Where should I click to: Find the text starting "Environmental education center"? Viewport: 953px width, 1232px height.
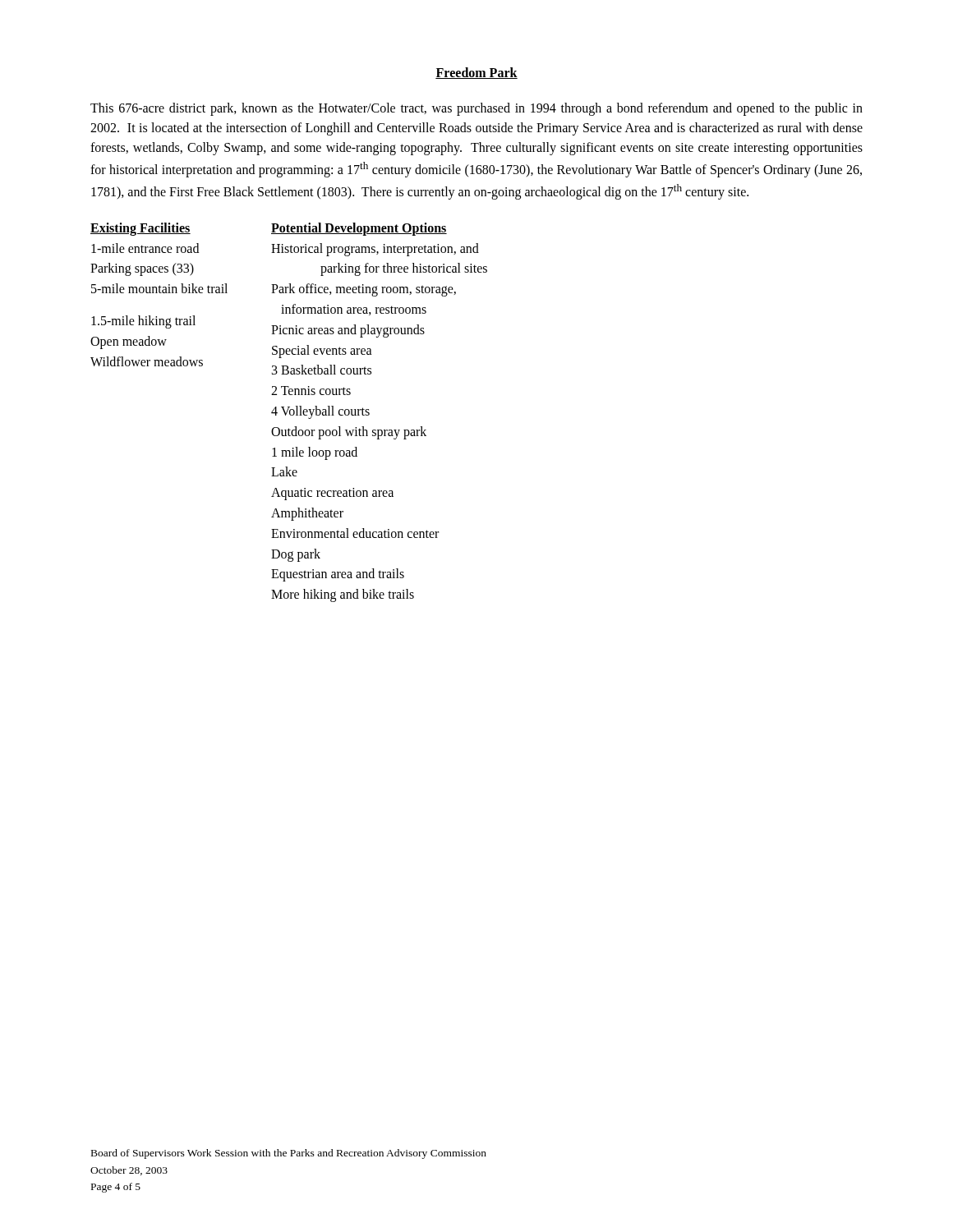pyautogui.click(x=355, y=533)
